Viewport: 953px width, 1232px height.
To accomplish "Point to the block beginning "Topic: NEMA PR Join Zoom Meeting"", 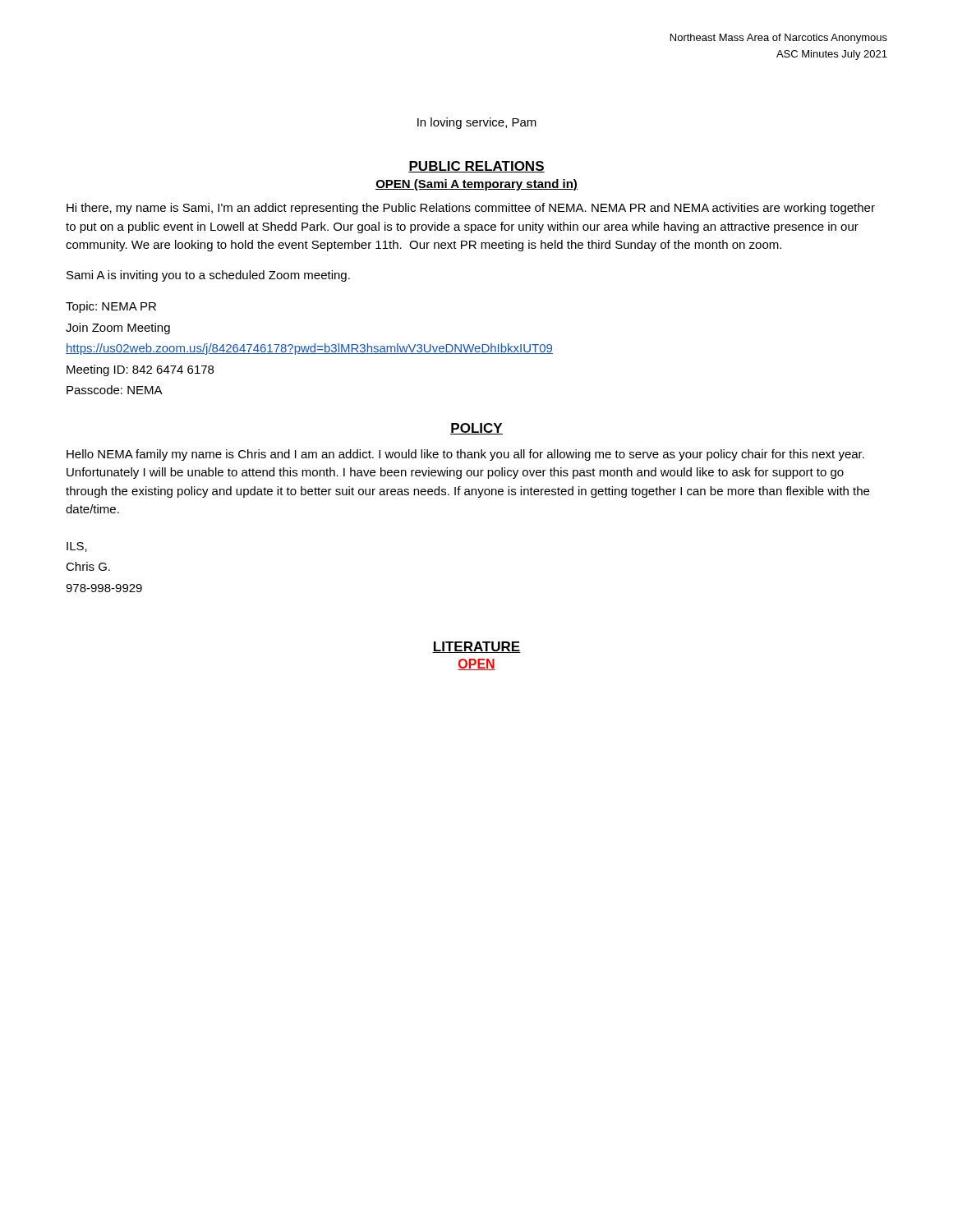I will [309, 348].
